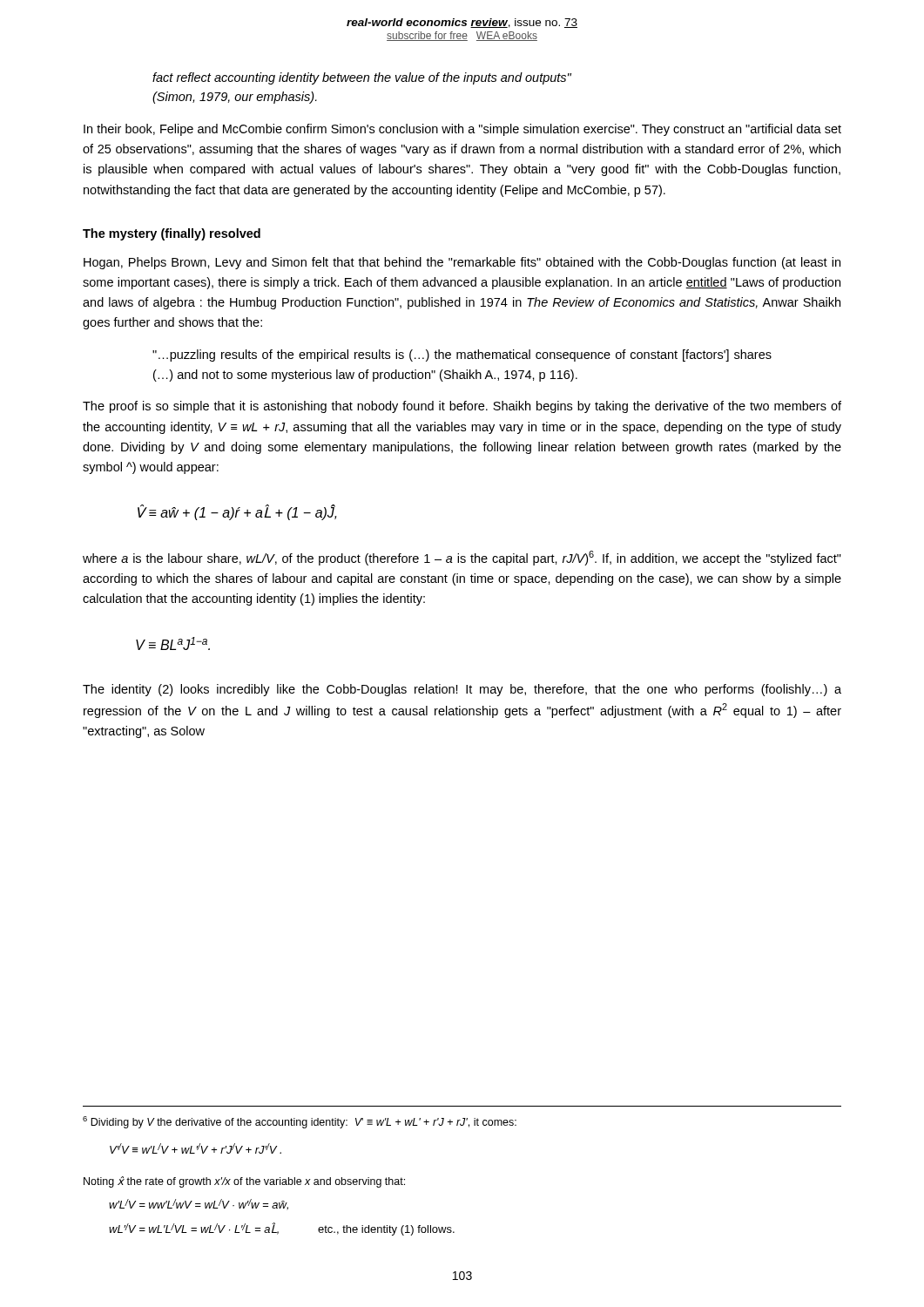Click the passage that begins "fact reflect accounting"

pyautogui.click(x=362, y=87)
